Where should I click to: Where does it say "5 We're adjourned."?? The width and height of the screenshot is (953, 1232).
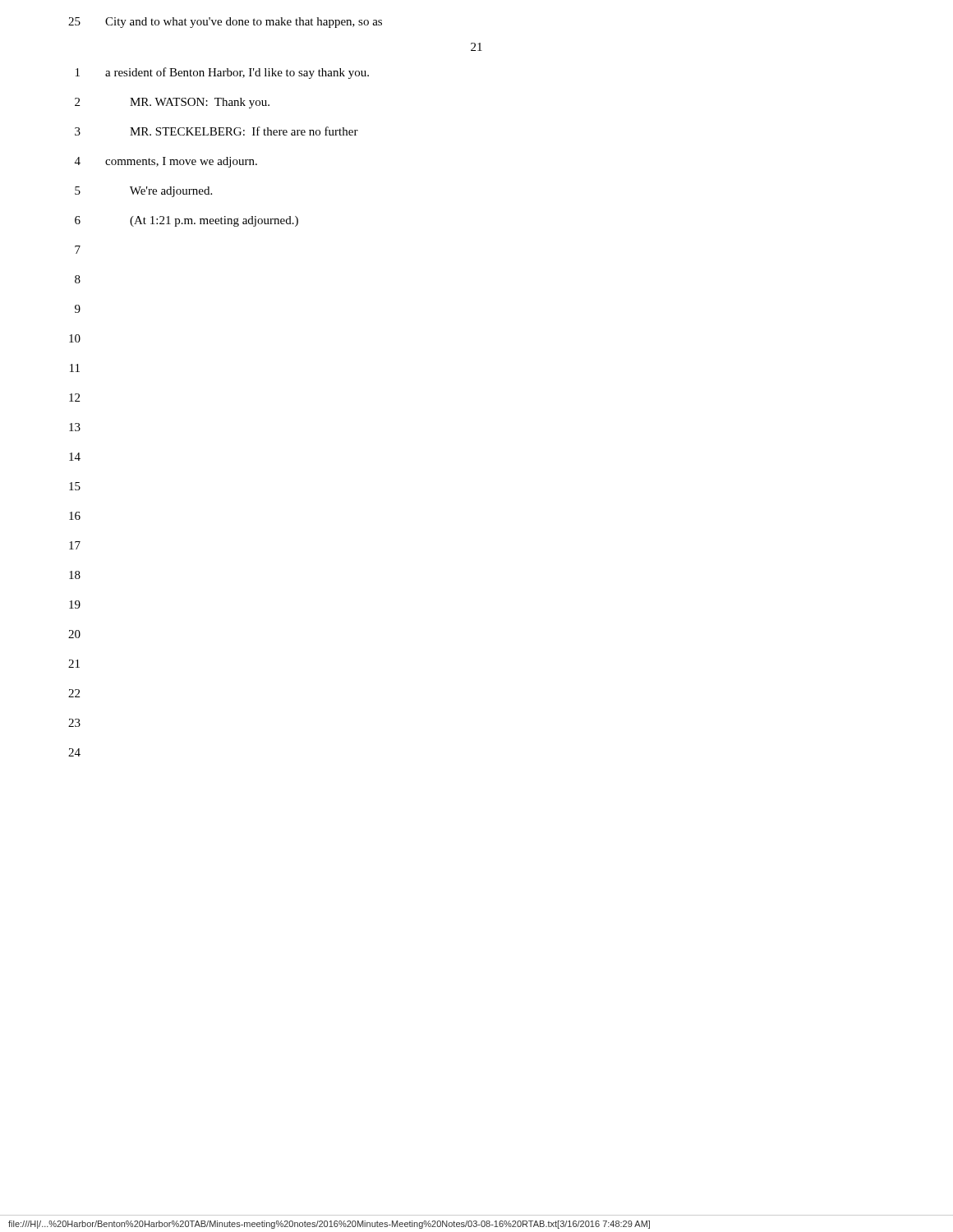[x=131, y=191]
